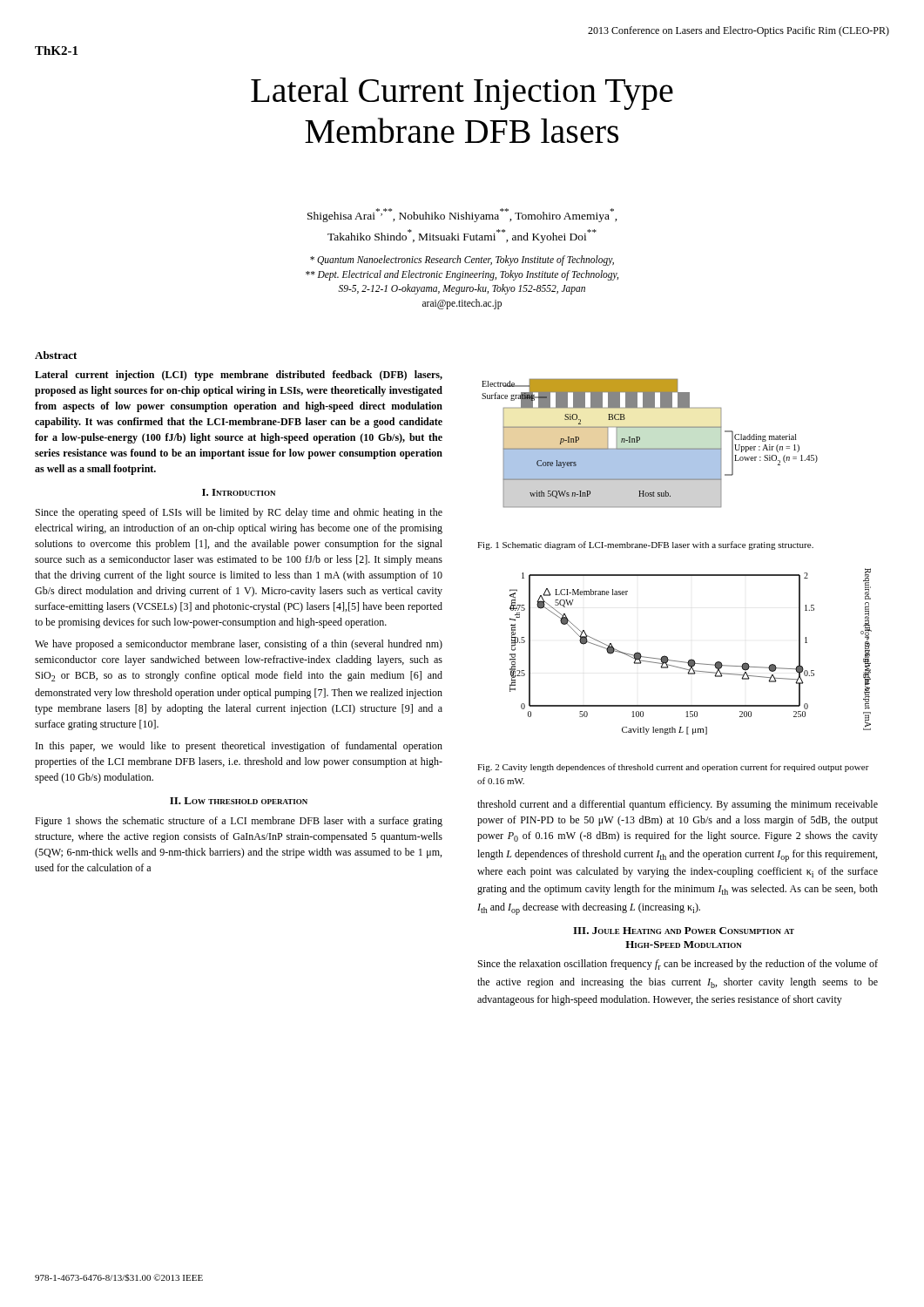Locate the title that says "Lateral Current Injection TypeMembrane DFB lasers"

[x=462, y=111]
